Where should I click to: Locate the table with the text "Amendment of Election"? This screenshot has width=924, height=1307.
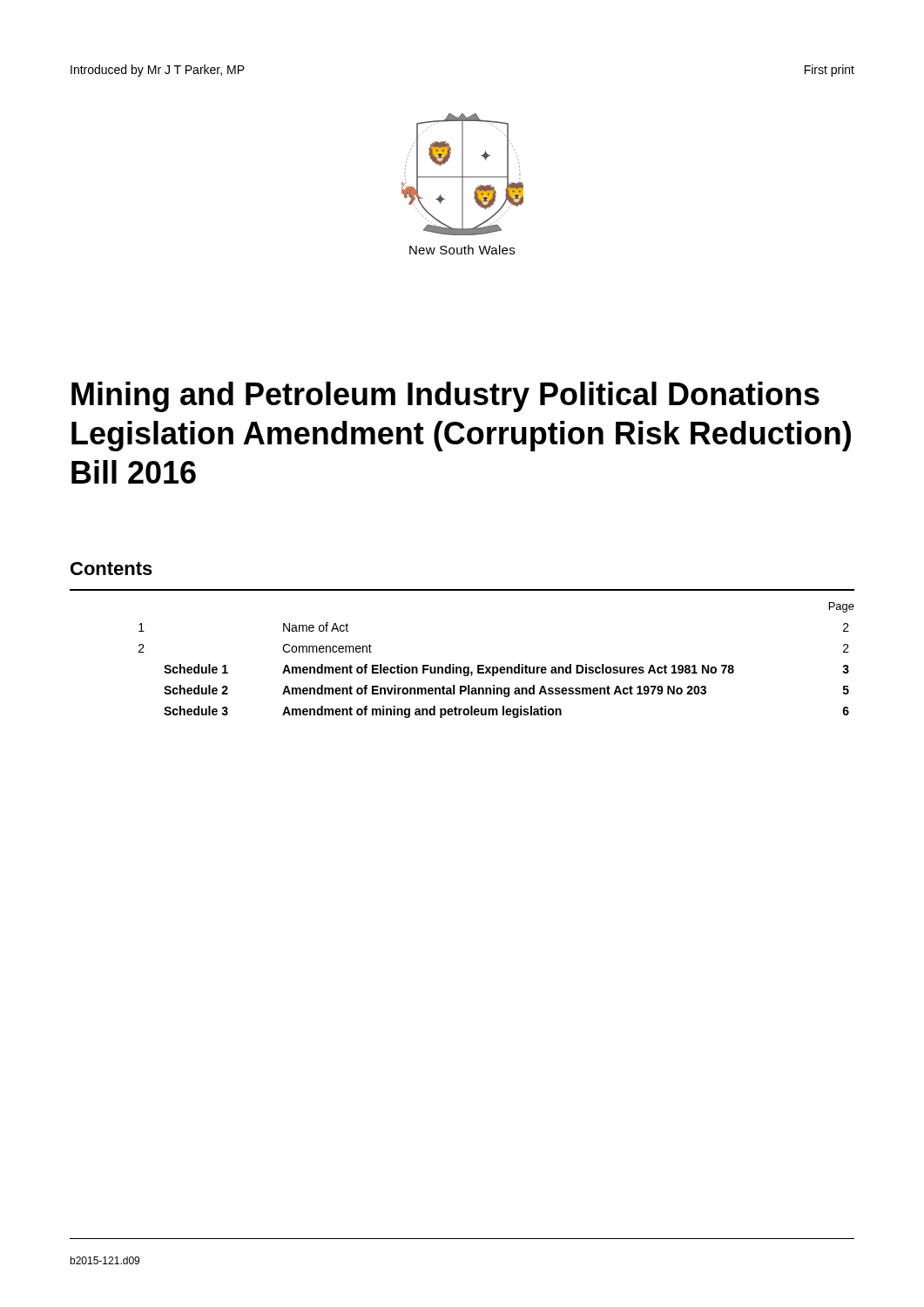point(462,669)
